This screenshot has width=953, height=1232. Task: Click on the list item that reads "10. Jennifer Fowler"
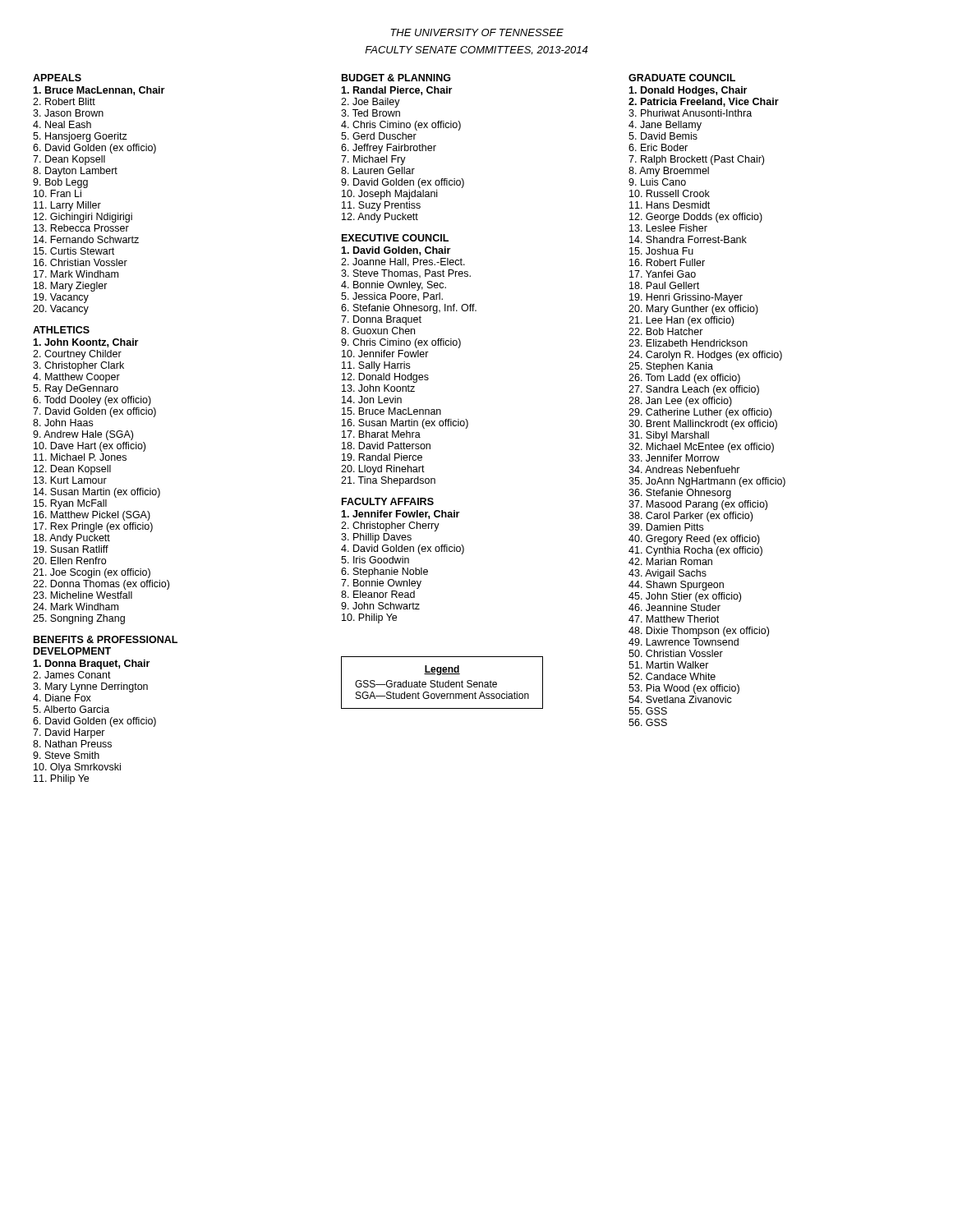point(385,354)
